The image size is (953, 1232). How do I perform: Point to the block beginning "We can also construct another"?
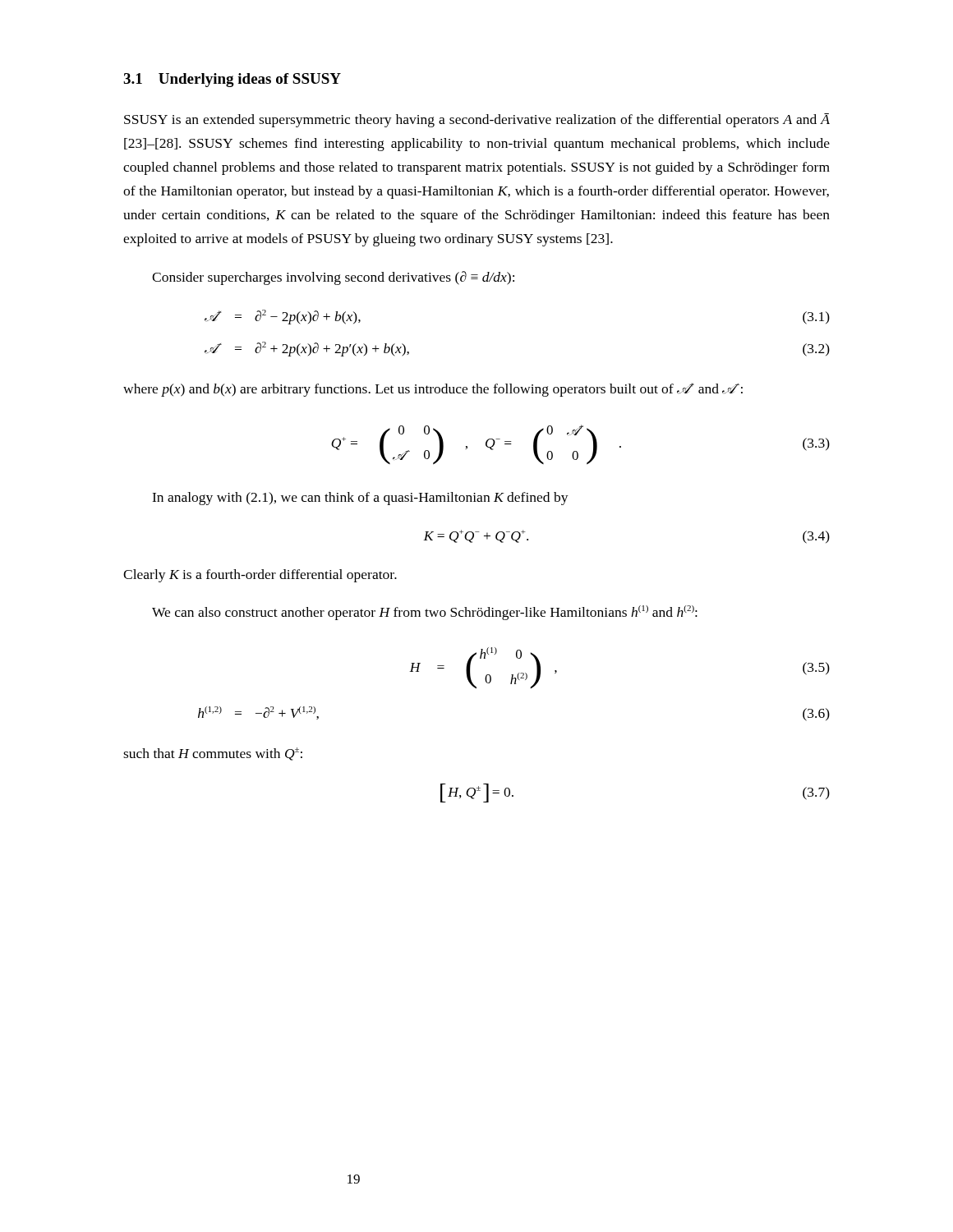point(425,612)
